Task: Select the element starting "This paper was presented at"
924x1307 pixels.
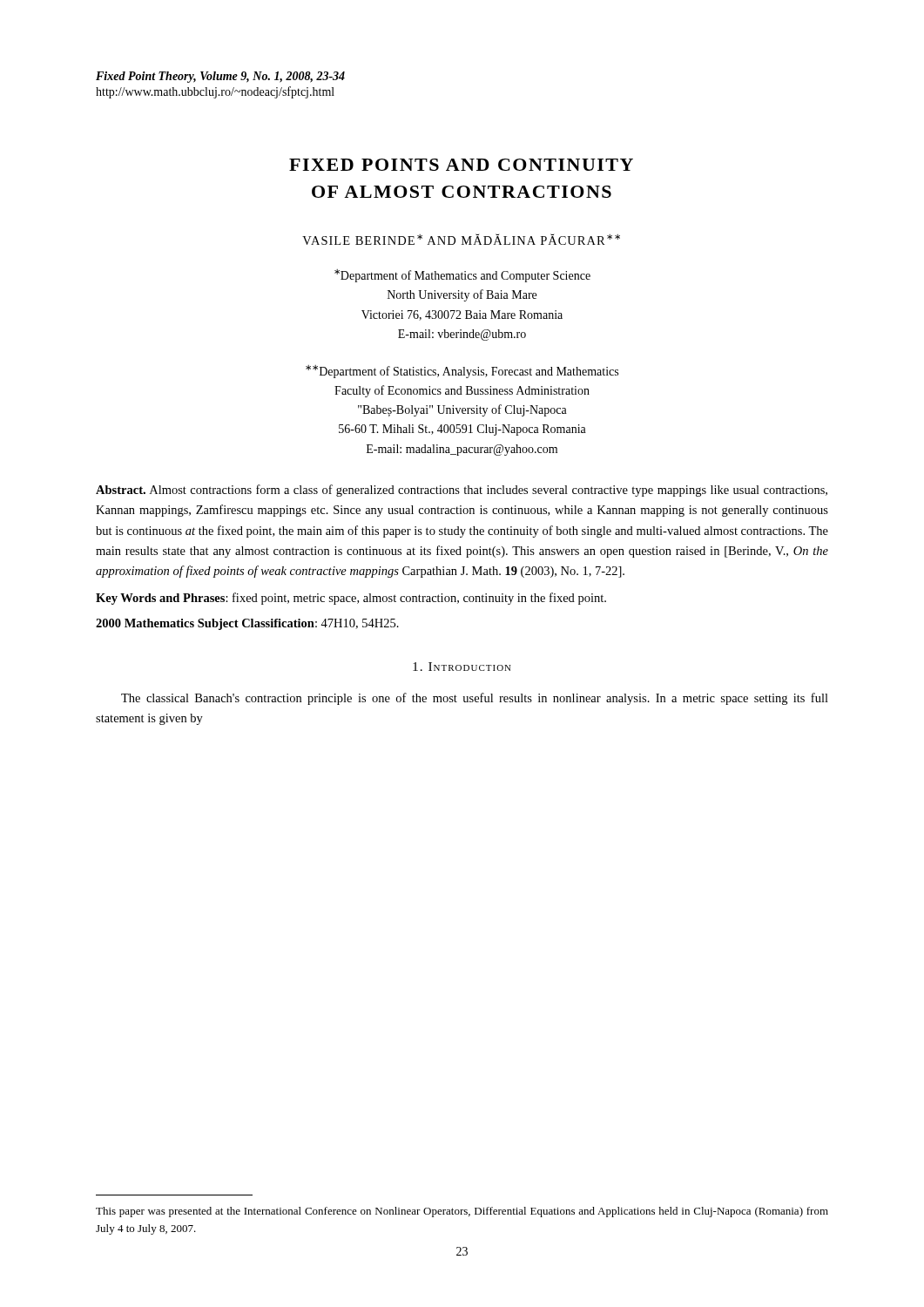Action: (x=462, y=1219)
